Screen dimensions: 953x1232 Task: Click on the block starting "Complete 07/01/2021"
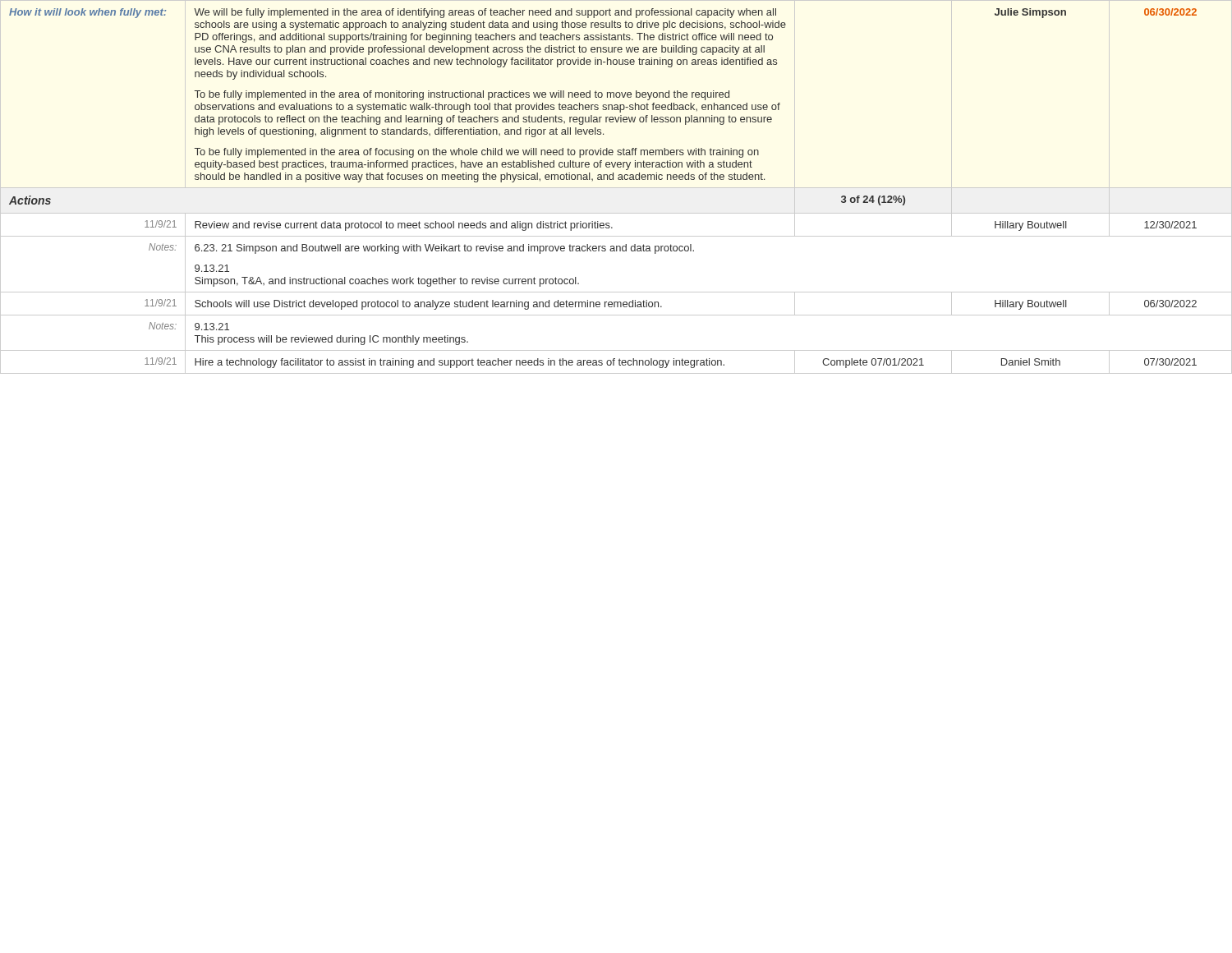[873, 362]
